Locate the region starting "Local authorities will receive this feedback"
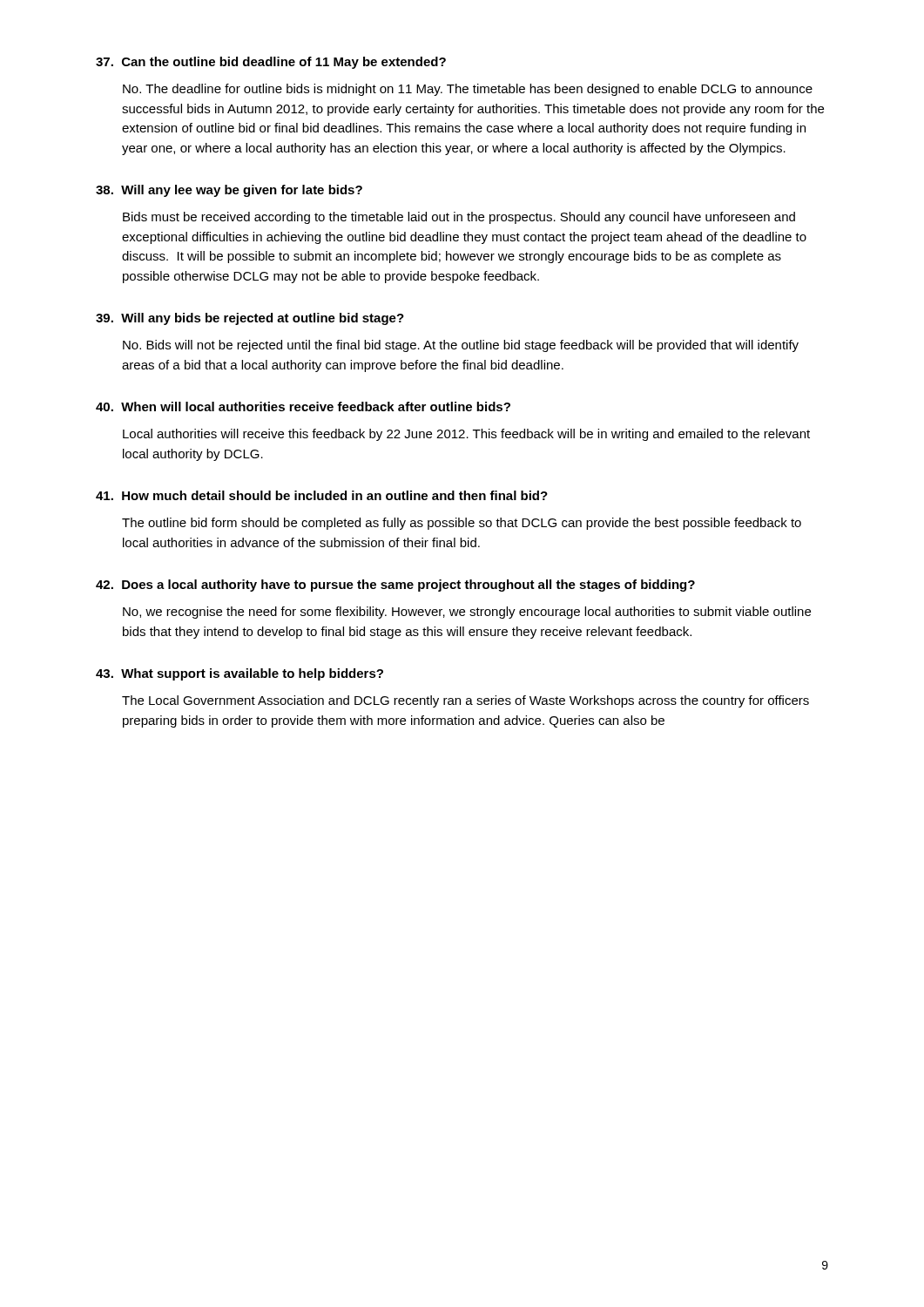 tap(466, 443)
